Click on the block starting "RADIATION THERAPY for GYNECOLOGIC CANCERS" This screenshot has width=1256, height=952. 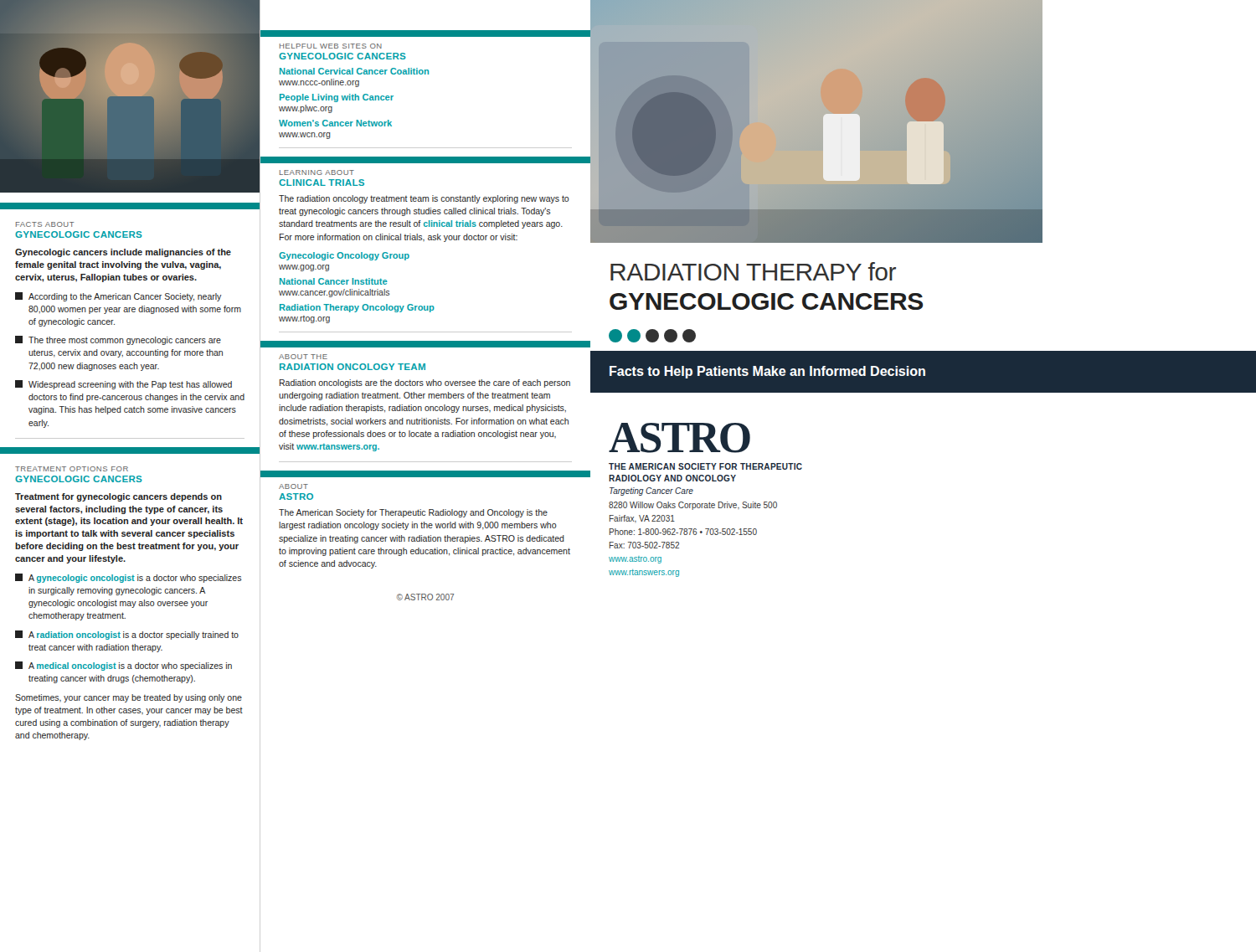point(923,287)
